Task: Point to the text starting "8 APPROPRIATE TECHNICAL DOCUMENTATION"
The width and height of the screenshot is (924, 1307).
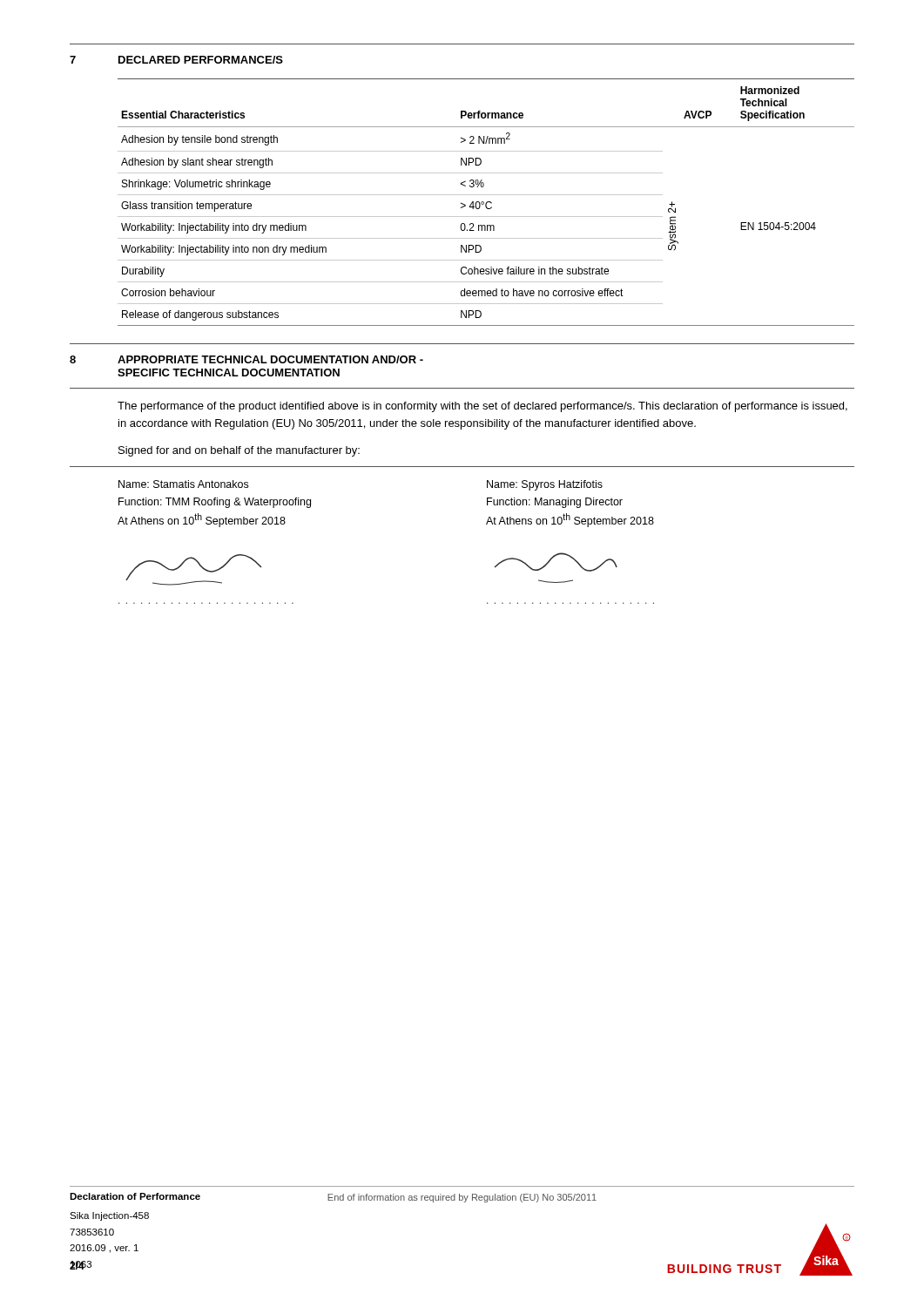Action: pyautogui.click(x=246, y=366)
